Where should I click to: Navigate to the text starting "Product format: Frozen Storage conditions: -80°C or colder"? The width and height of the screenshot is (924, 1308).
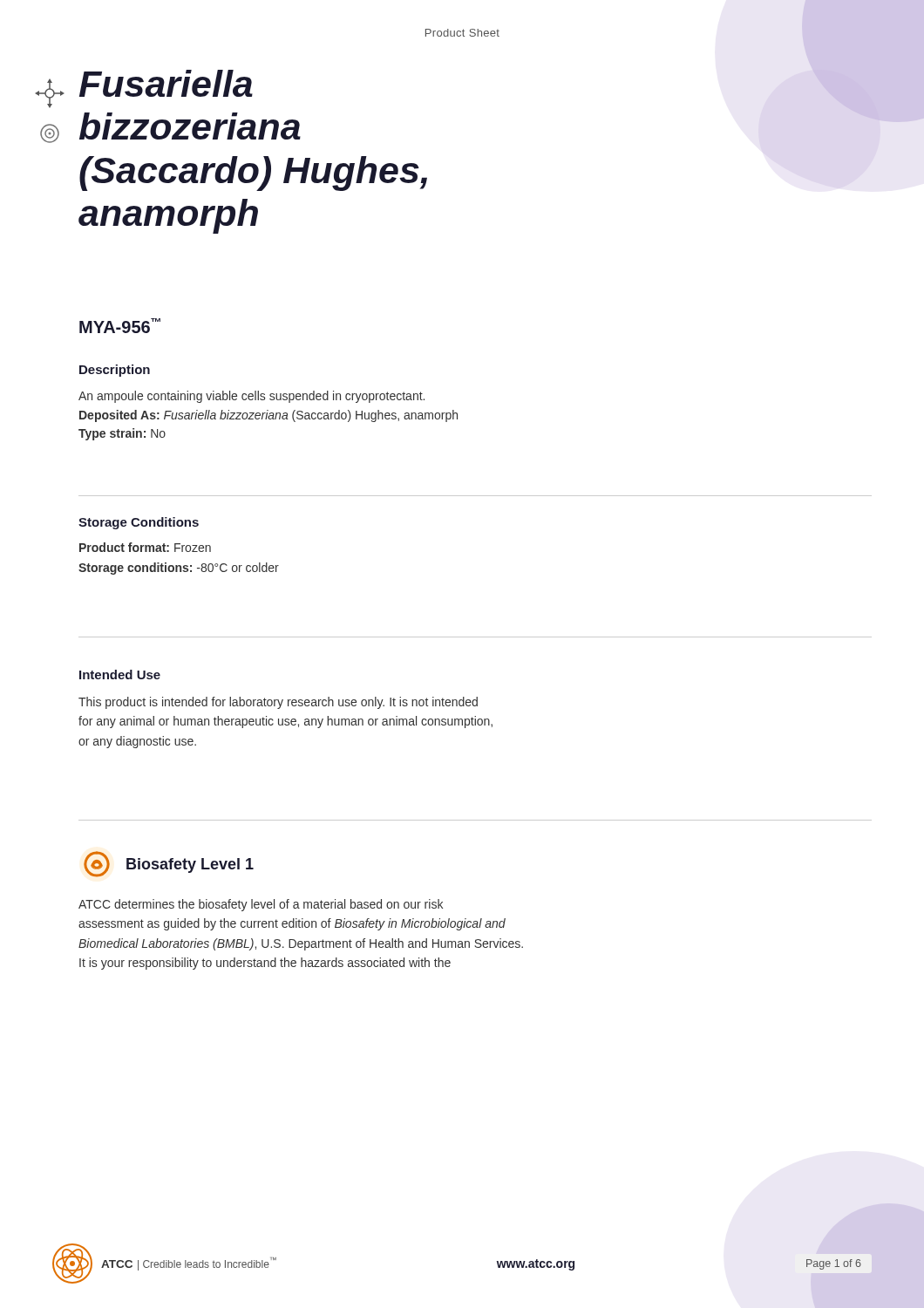179,558
